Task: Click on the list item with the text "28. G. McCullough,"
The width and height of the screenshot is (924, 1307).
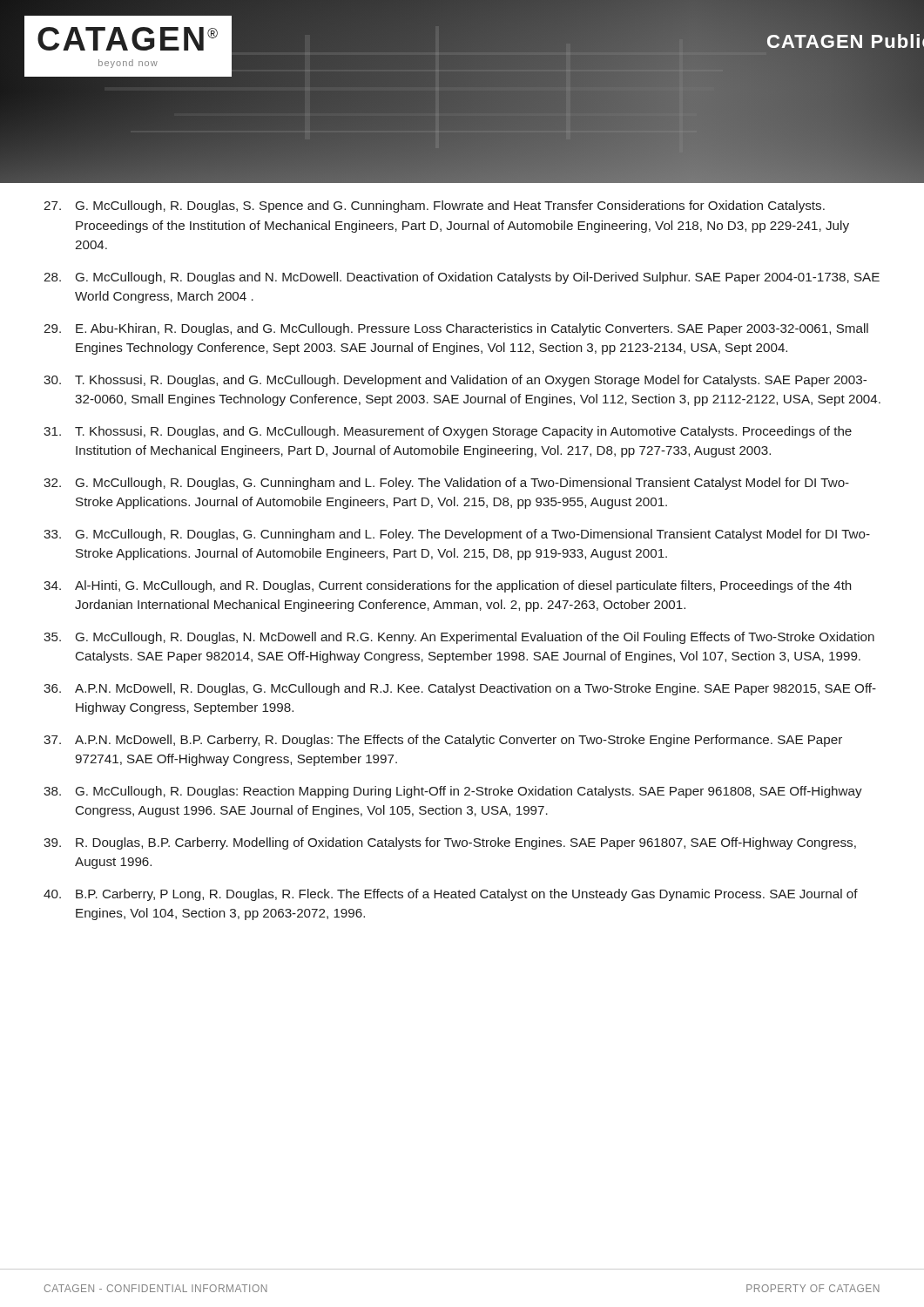Action: click(x=462, y=285)
